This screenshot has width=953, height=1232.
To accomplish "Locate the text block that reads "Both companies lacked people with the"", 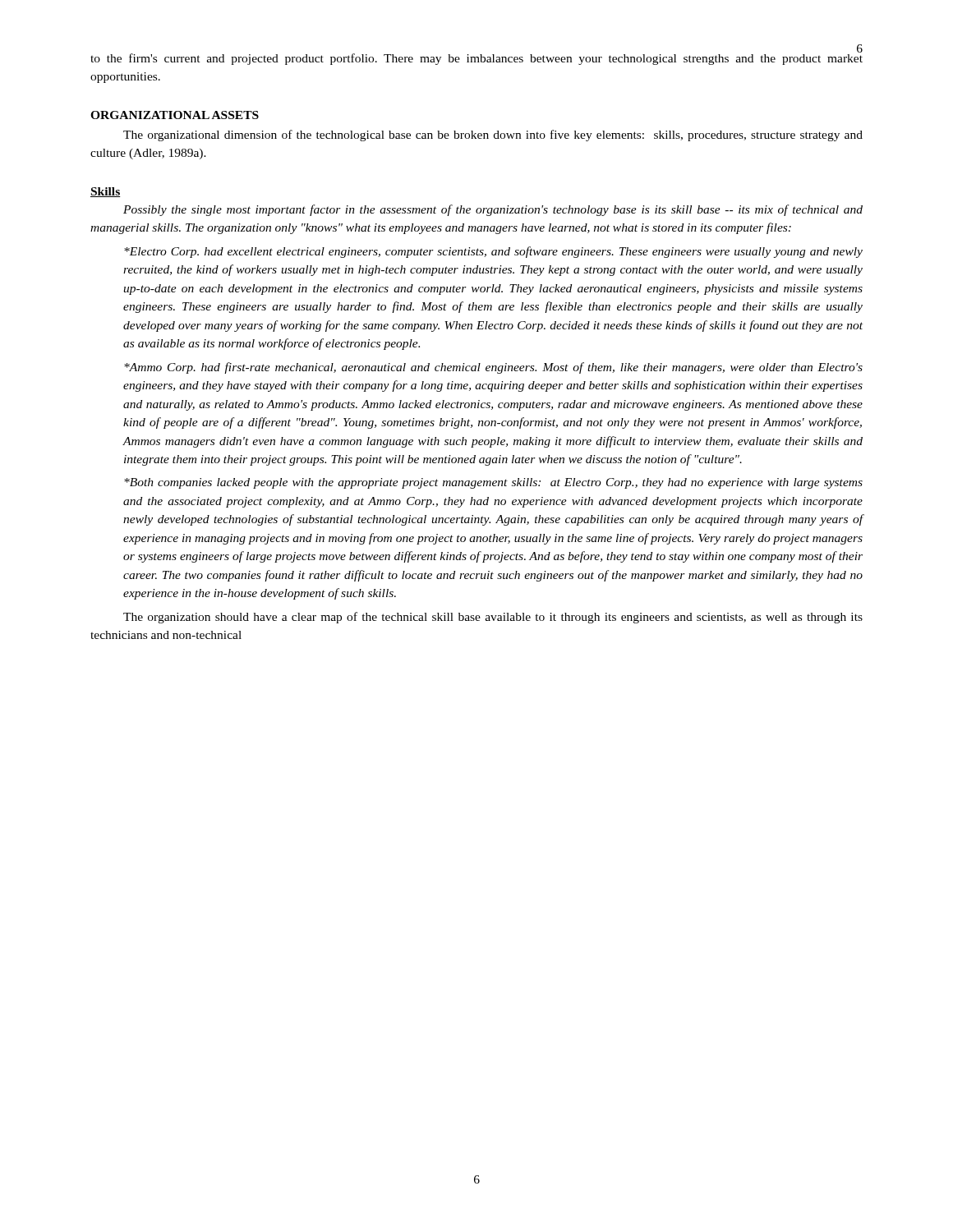I will (x=493, y=538).
